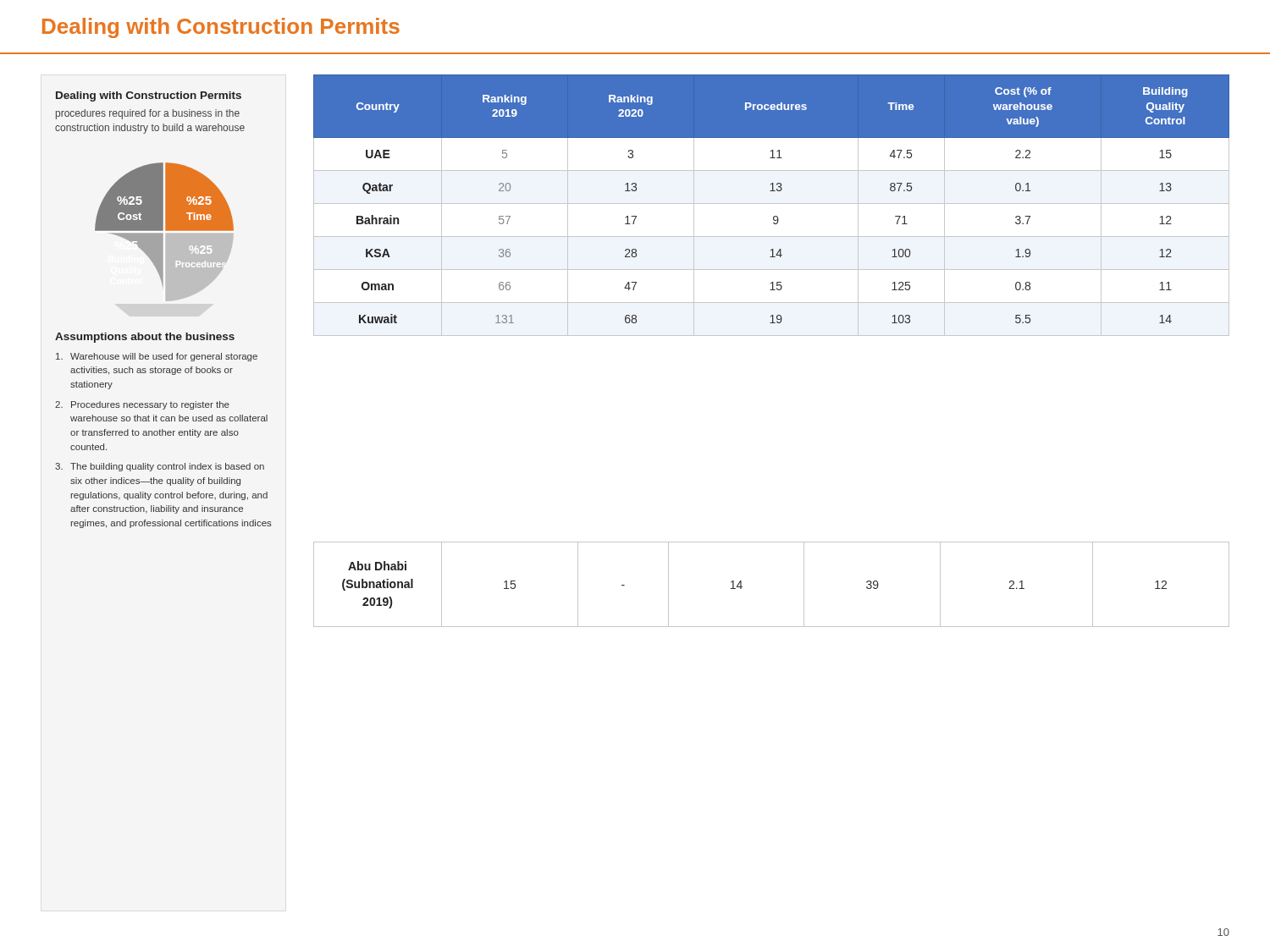Screen dimensions: 952x1270
Task: Locate the table with the text "Abu Dhabi (Subnational"
Action: 771,584
